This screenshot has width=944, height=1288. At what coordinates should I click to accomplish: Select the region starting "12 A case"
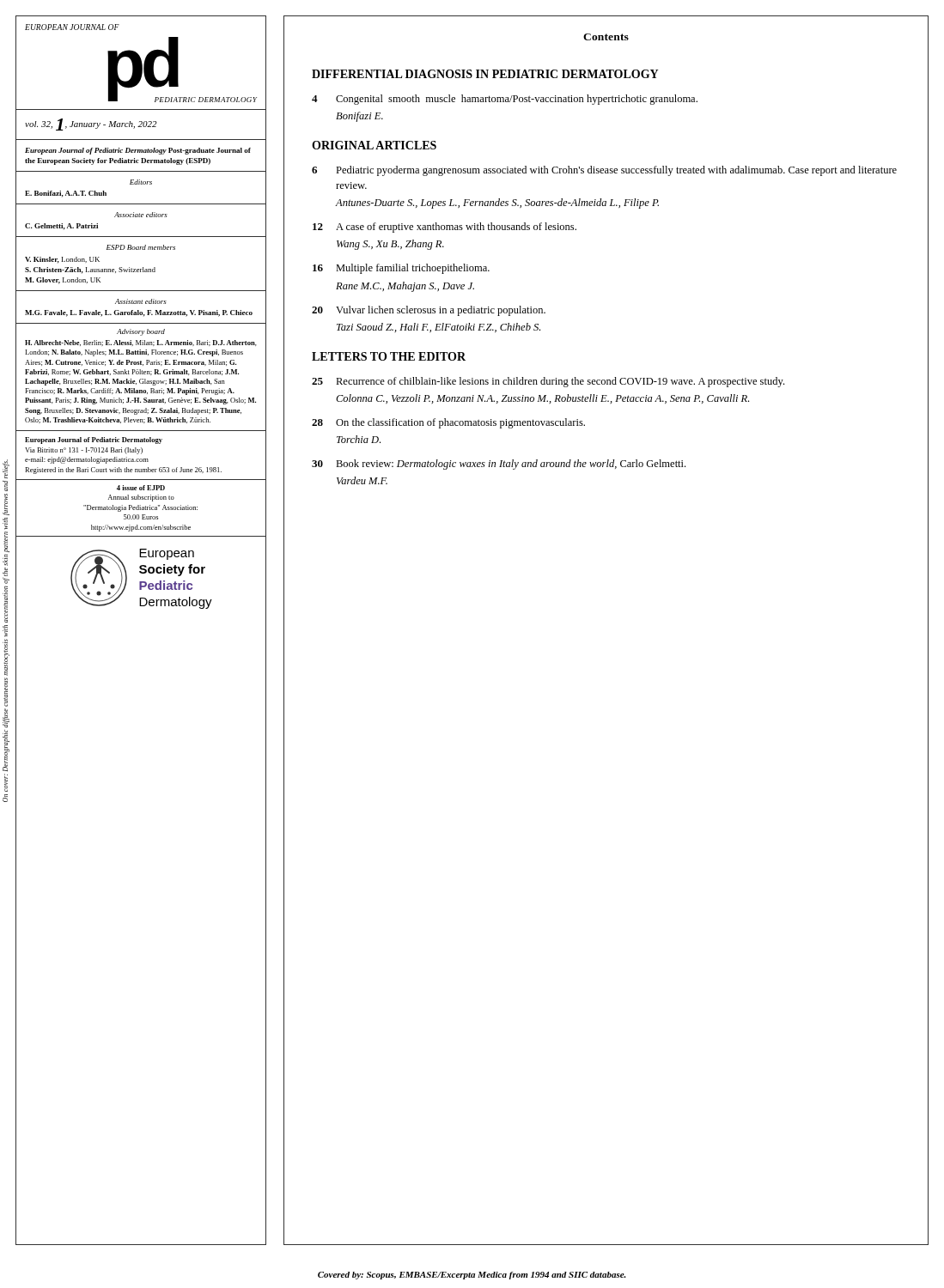(x=445, y=228)
